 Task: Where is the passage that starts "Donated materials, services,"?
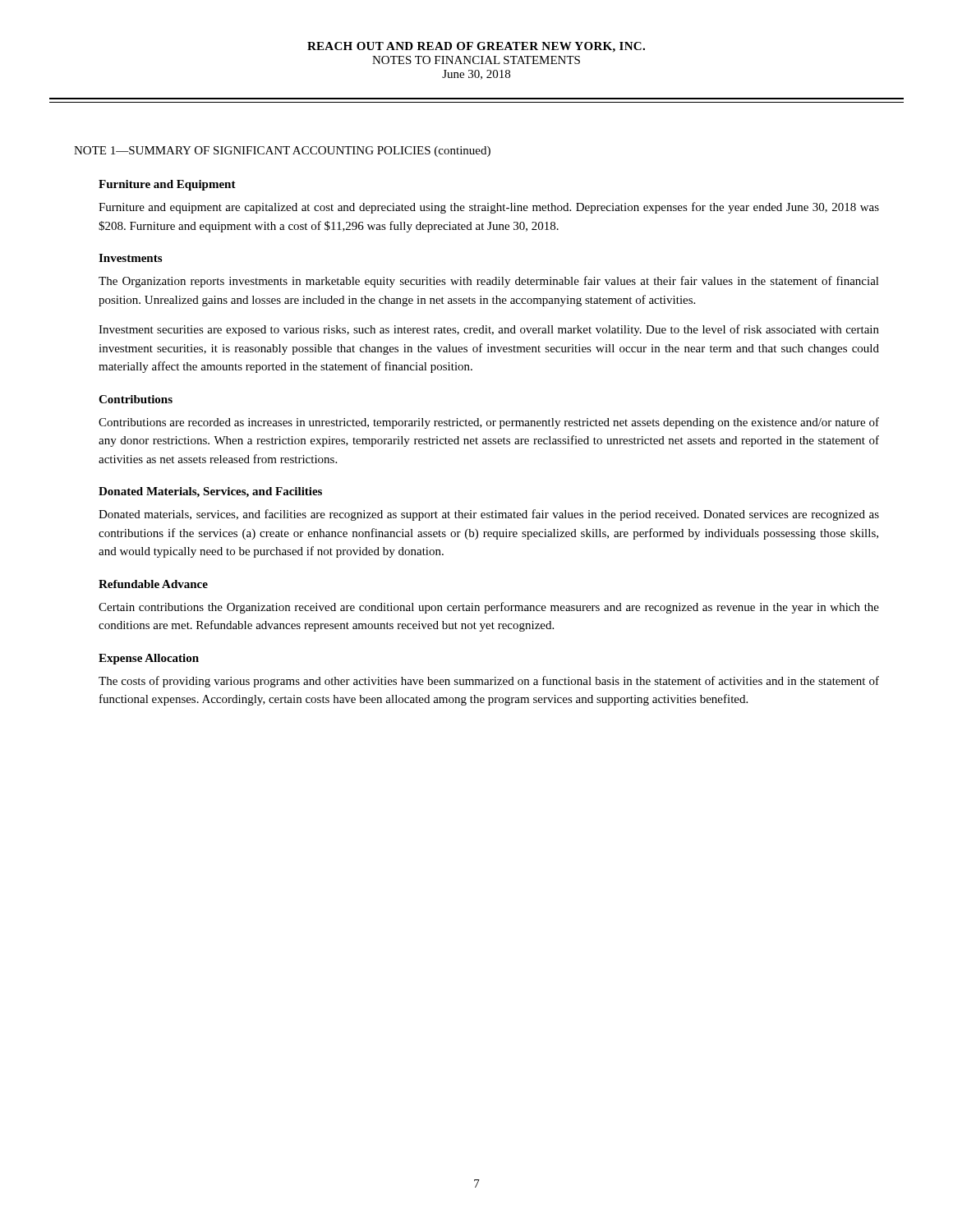click(x=489, y=533)
